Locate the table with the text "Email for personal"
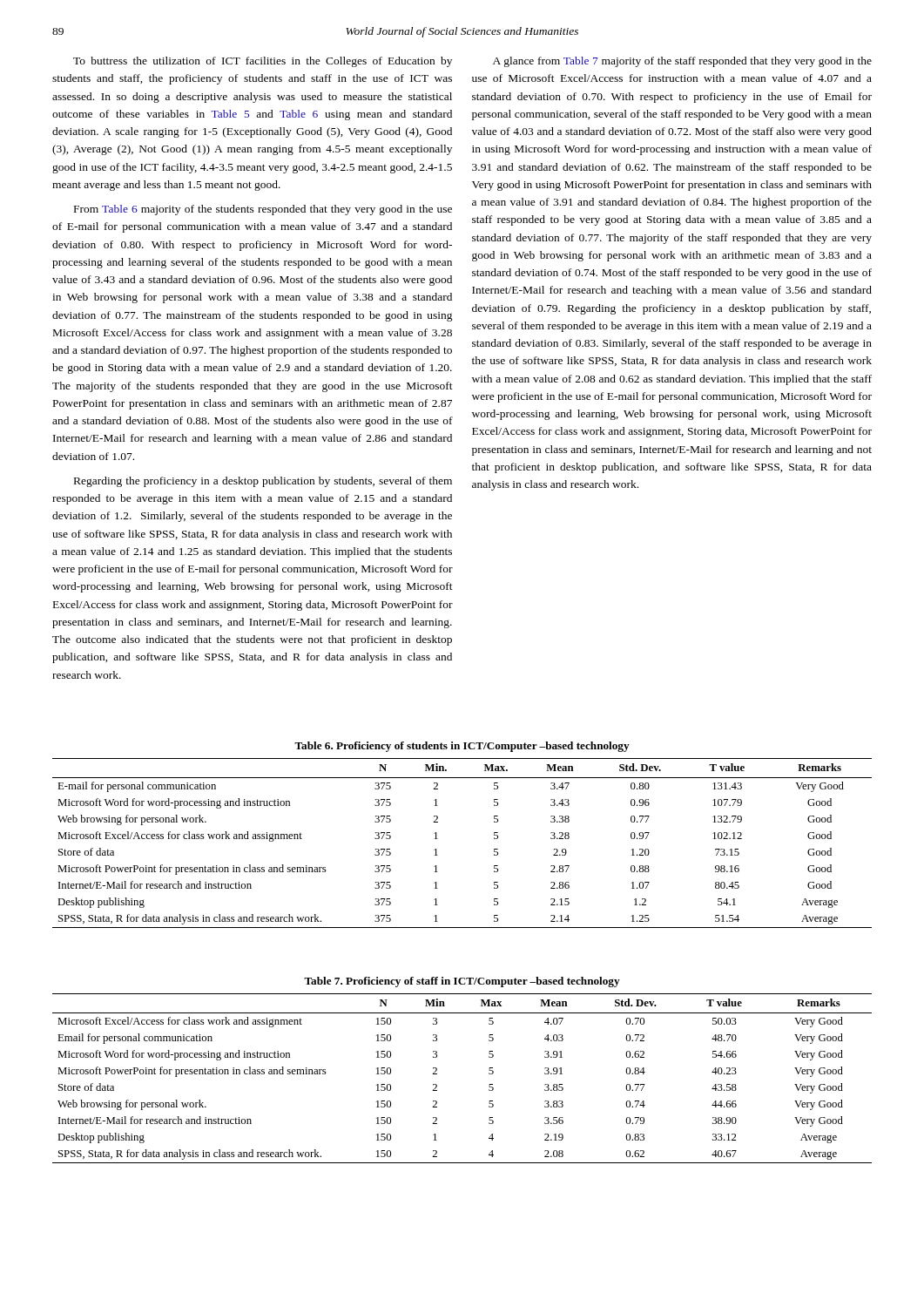This screenshot has height=1307, width=924. (x=462, y=1078)
